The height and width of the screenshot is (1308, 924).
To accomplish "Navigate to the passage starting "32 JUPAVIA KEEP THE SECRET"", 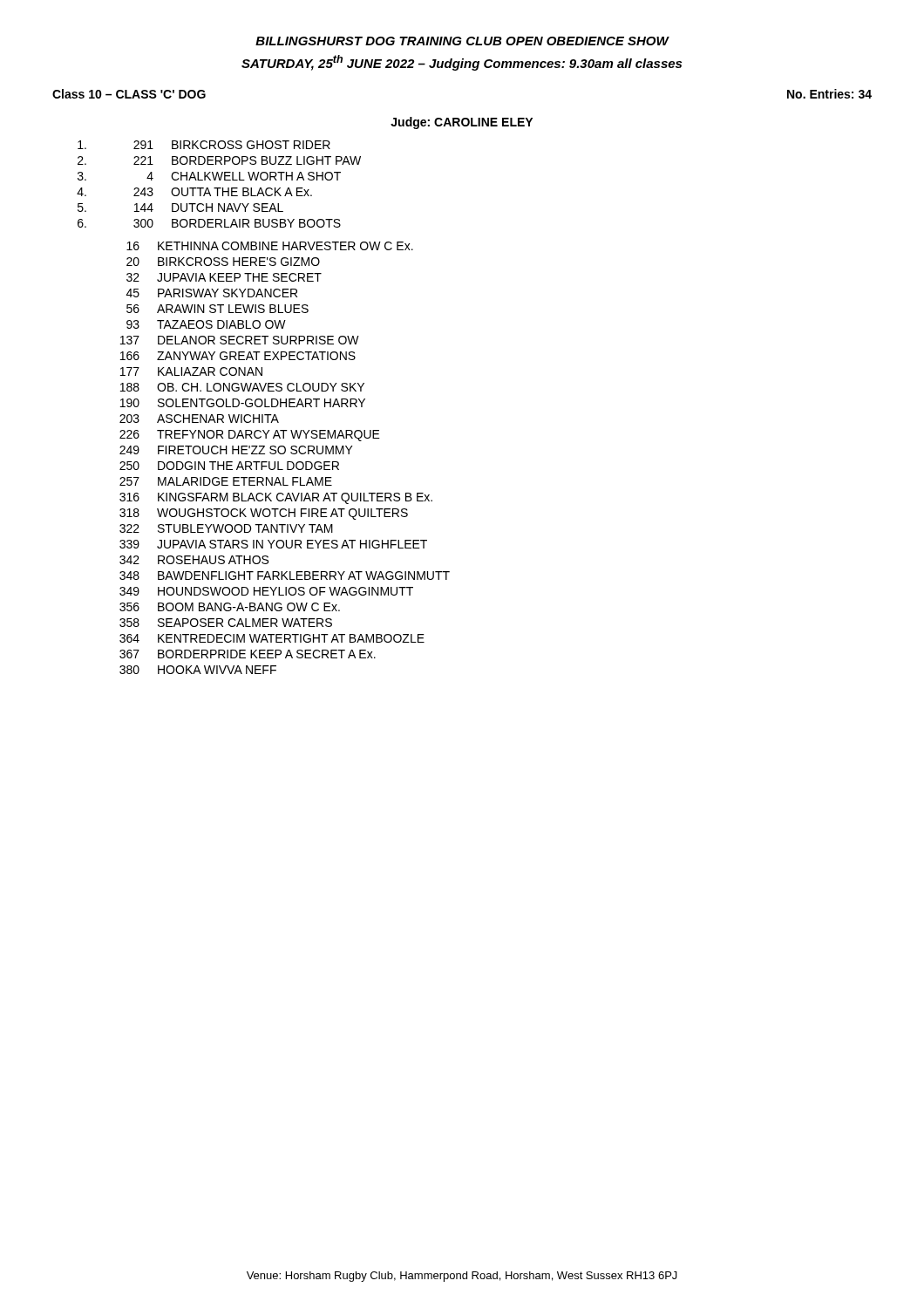I will [x=224, y=277].
